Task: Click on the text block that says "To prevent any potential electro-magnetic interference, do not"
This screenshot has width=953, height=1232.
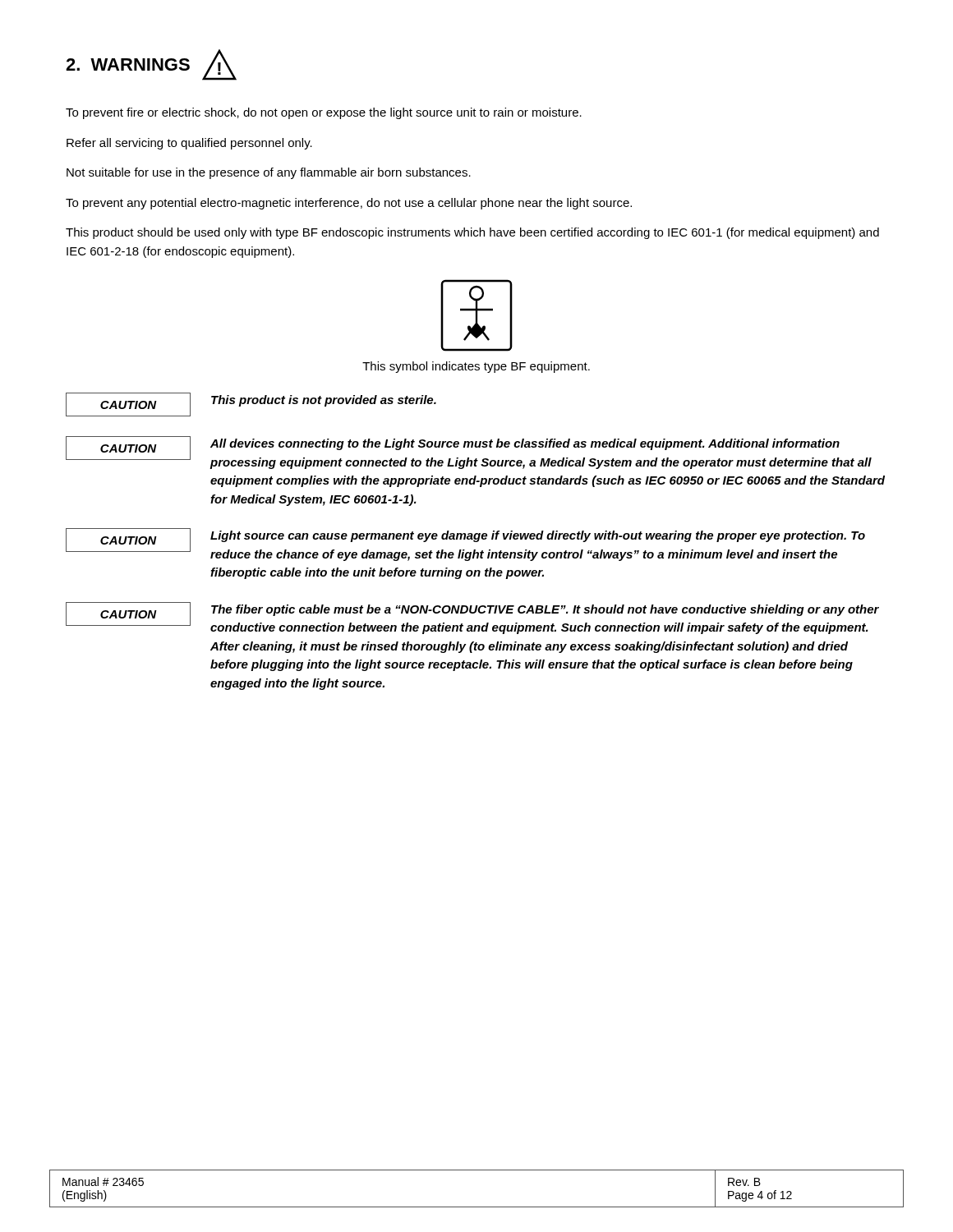Action: coord(349,202)
